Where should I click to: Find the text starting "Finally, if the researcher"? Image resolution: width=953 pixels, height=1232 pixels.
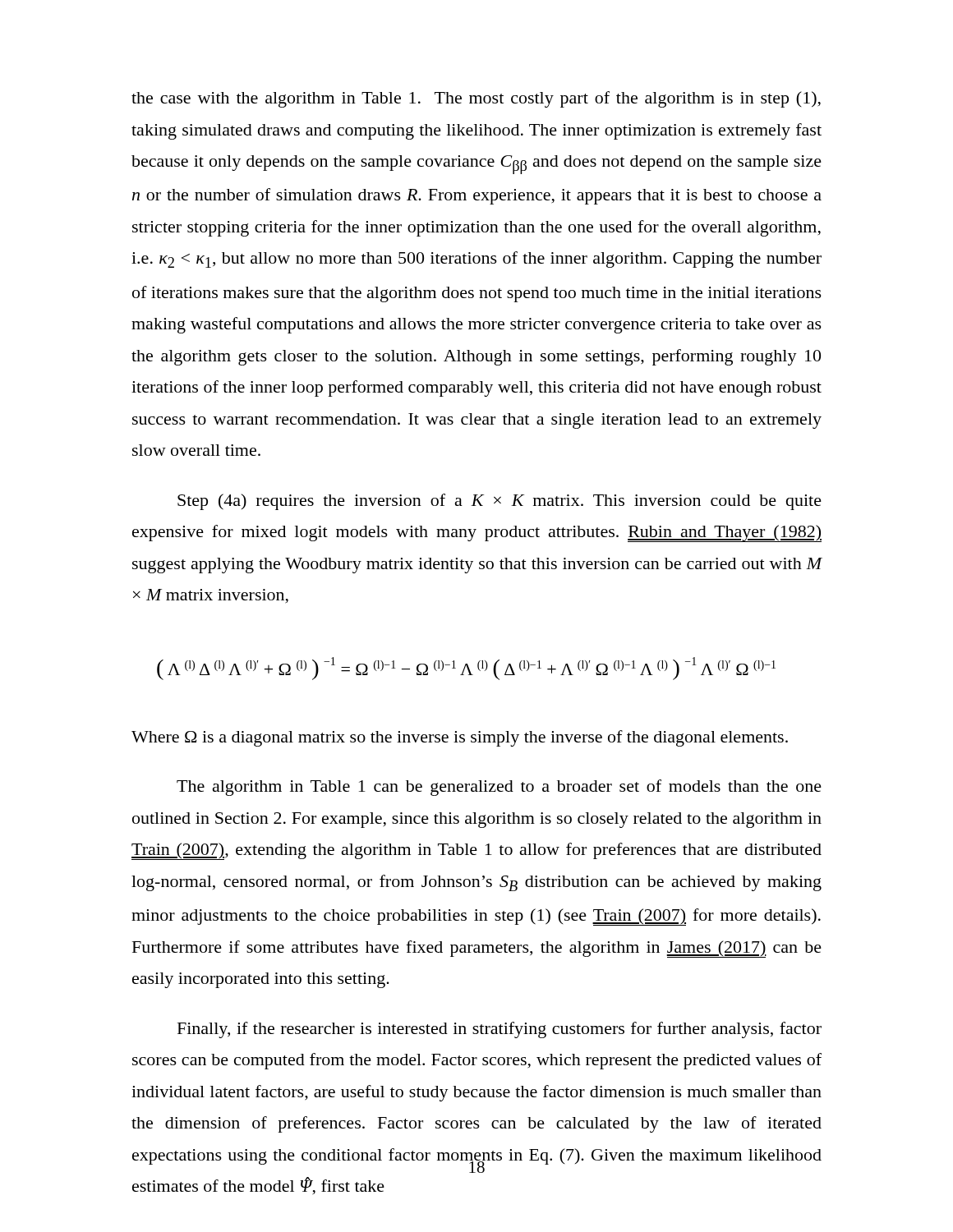[x=476, y=1107]
